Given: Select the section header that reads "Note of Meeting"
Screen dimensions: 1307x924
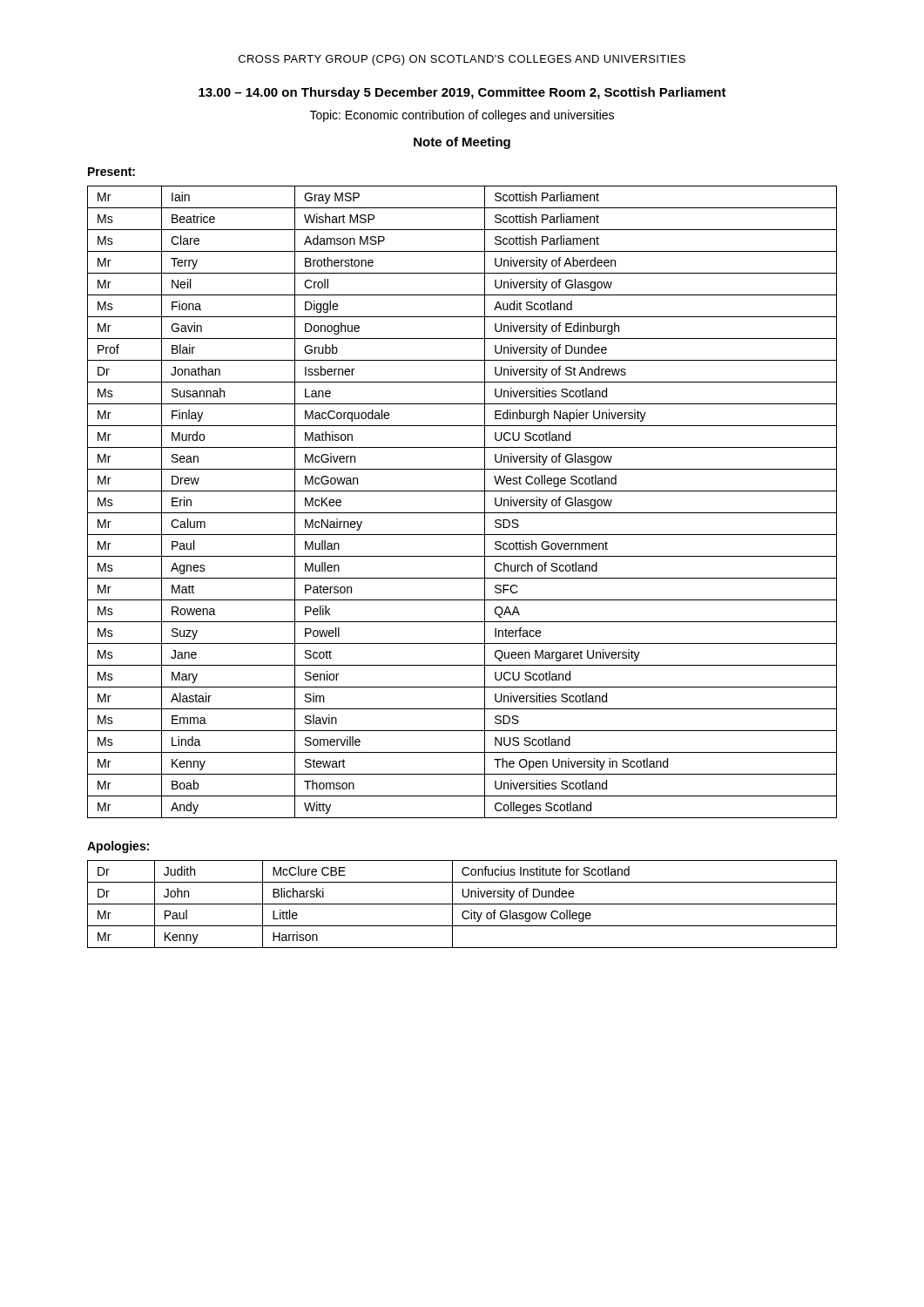Looking at the screenshot, I should pyautogui.click(x=462, y=142).
